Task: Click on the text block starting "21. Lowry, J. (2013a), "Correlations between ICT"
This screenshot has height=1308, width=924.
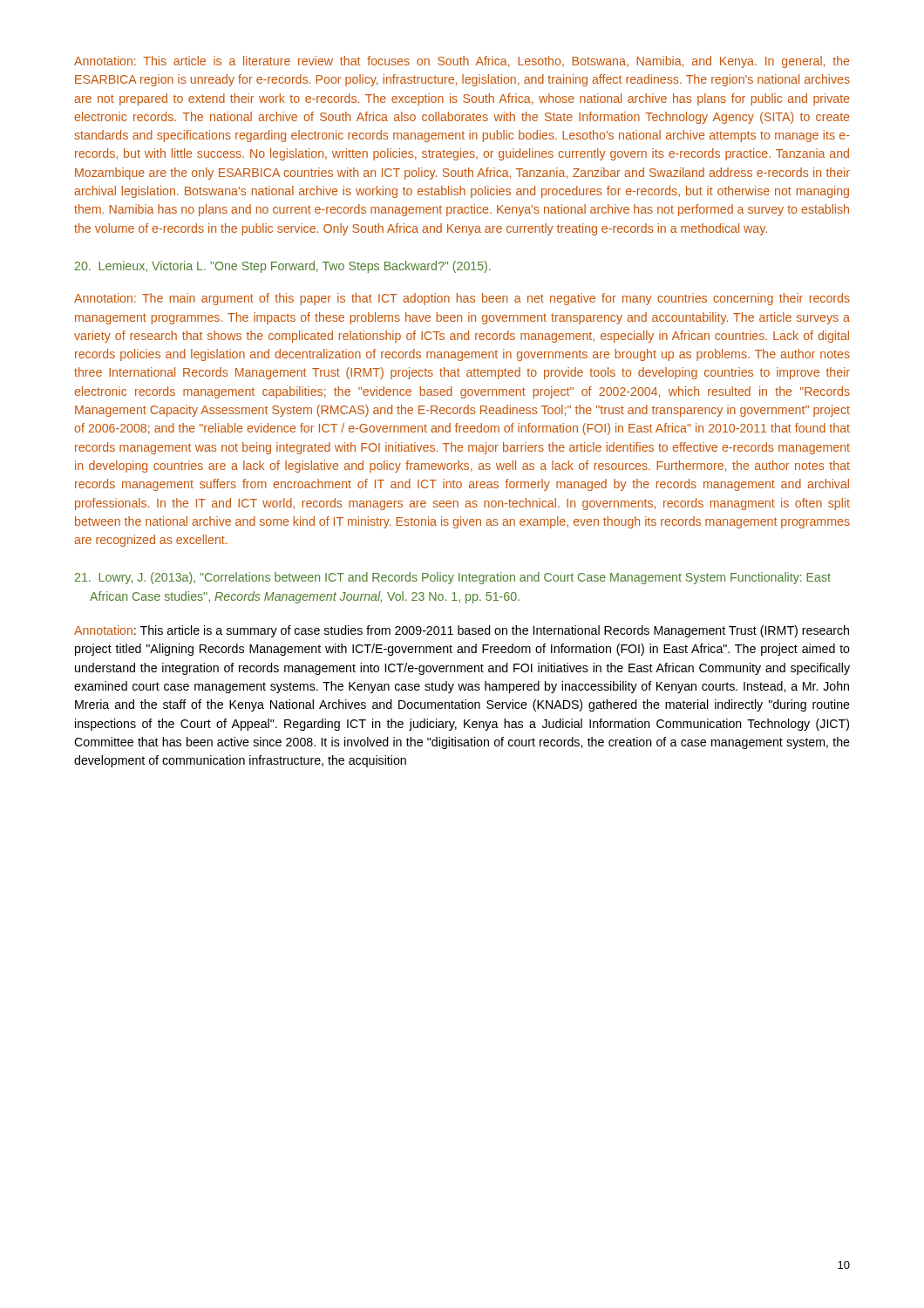Action: [452, 587]
